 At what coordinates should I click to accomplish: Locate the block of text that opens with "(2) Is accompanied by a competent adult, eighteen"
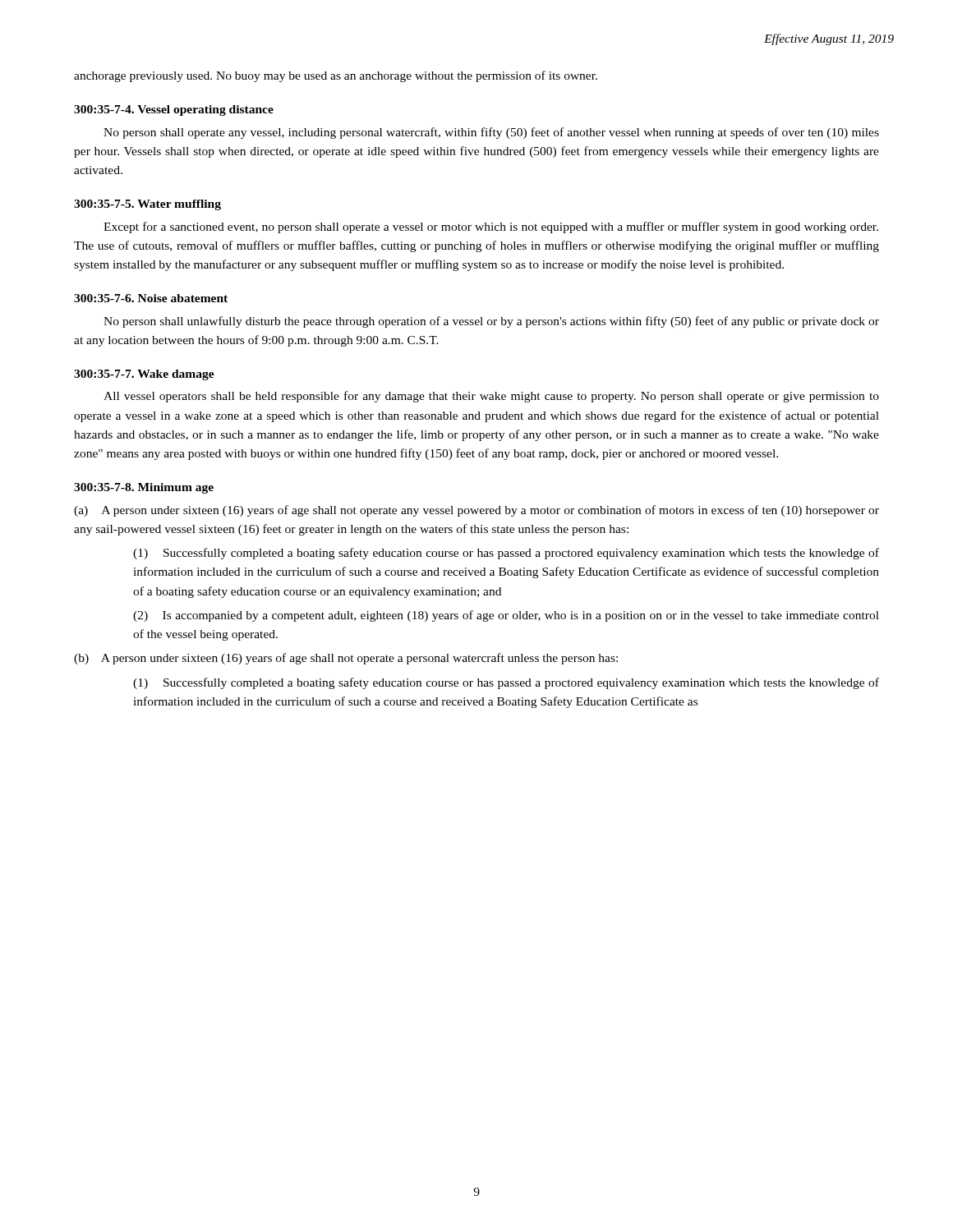pos(506,624)
